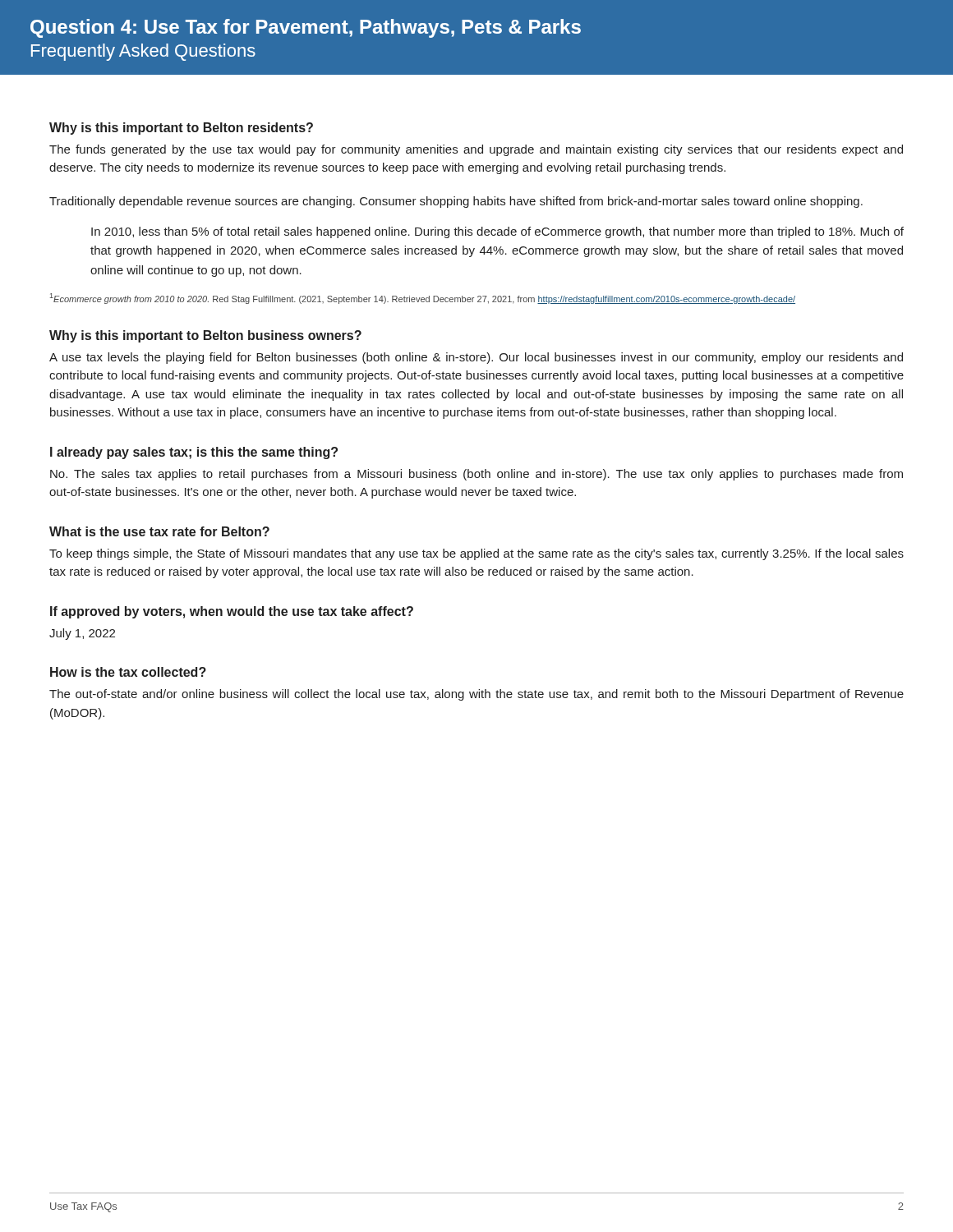The width and height of the screenshot is (953, 1232).
Task: Locate the element starting "A use tax levels the playing field"
Action: (476, 385)
